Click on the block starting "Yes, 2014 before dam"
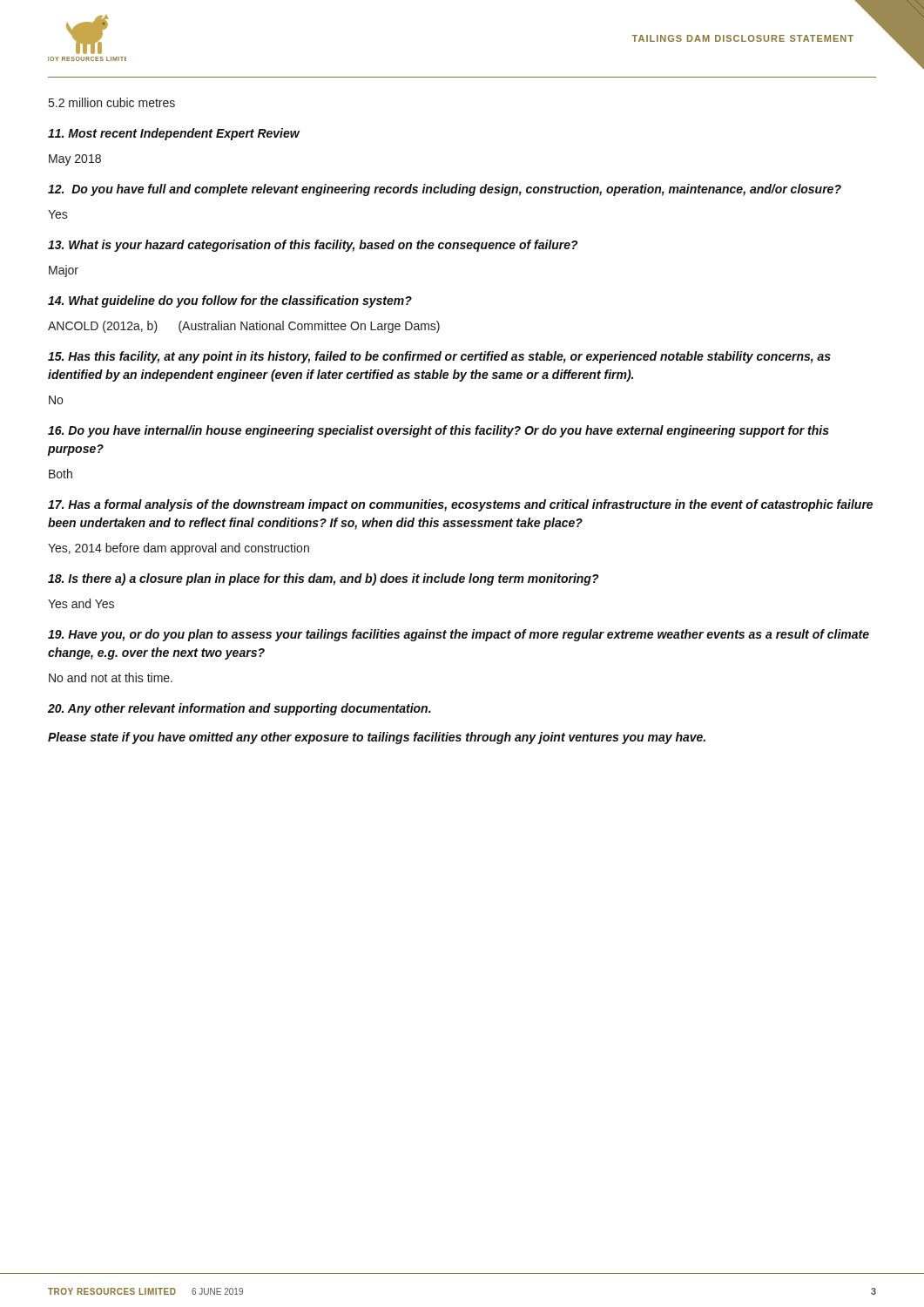 point(179,548)
